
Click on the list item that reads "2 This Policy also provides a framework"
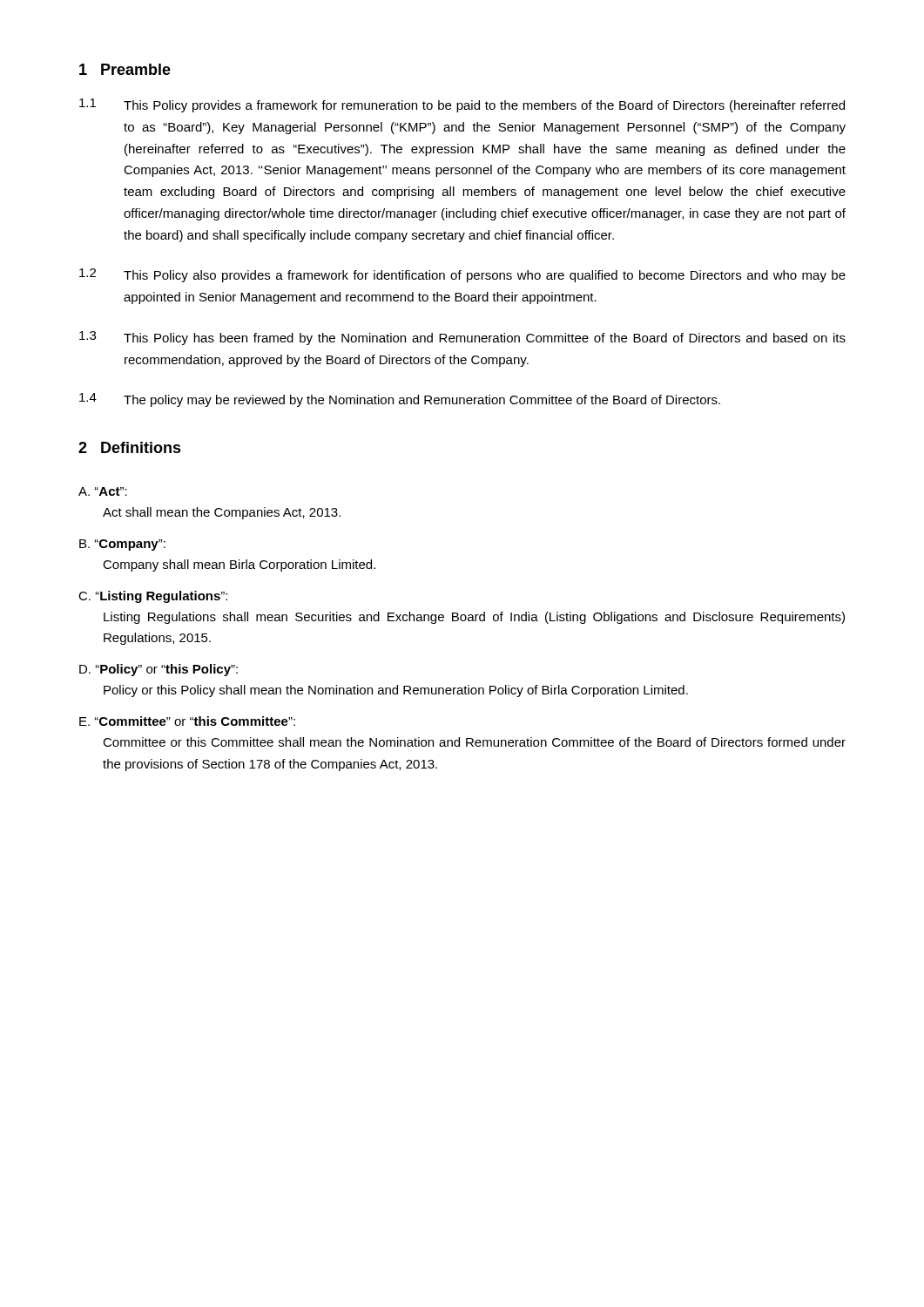[x=462, y=287]
